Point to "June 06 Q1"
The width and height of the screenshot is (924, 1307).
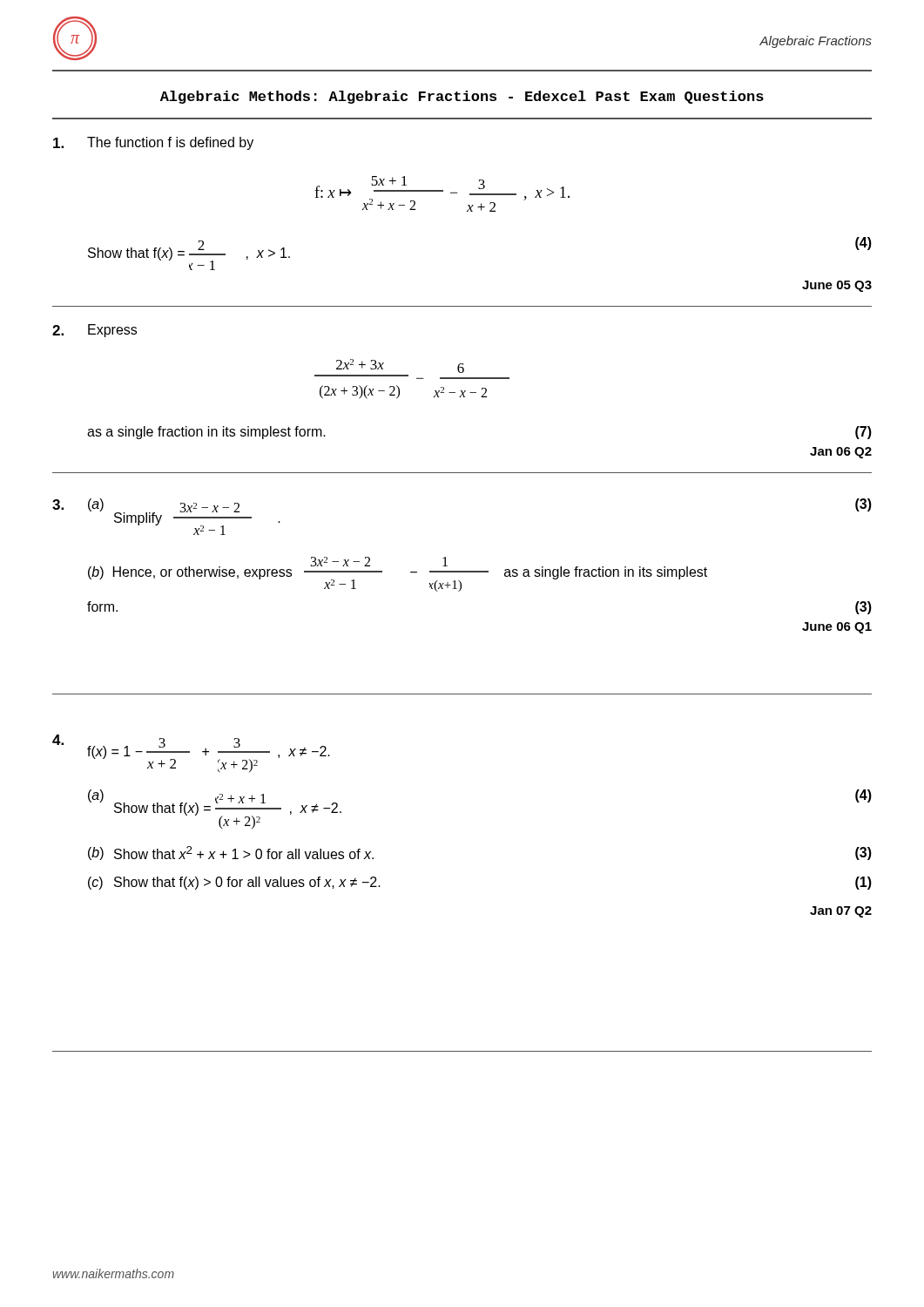coord(837,626)
